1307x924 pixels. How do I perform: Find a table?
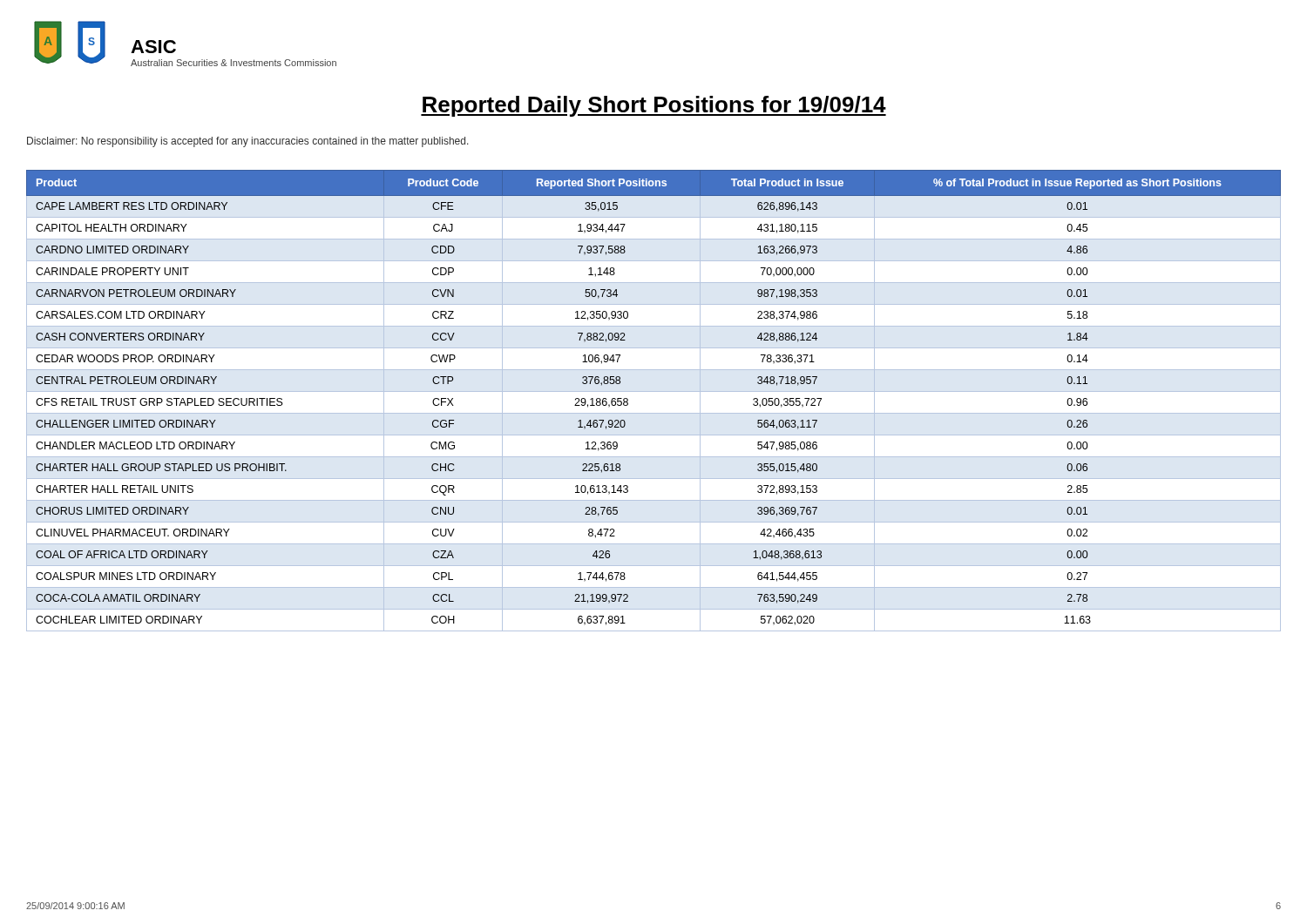pos(654,401)
